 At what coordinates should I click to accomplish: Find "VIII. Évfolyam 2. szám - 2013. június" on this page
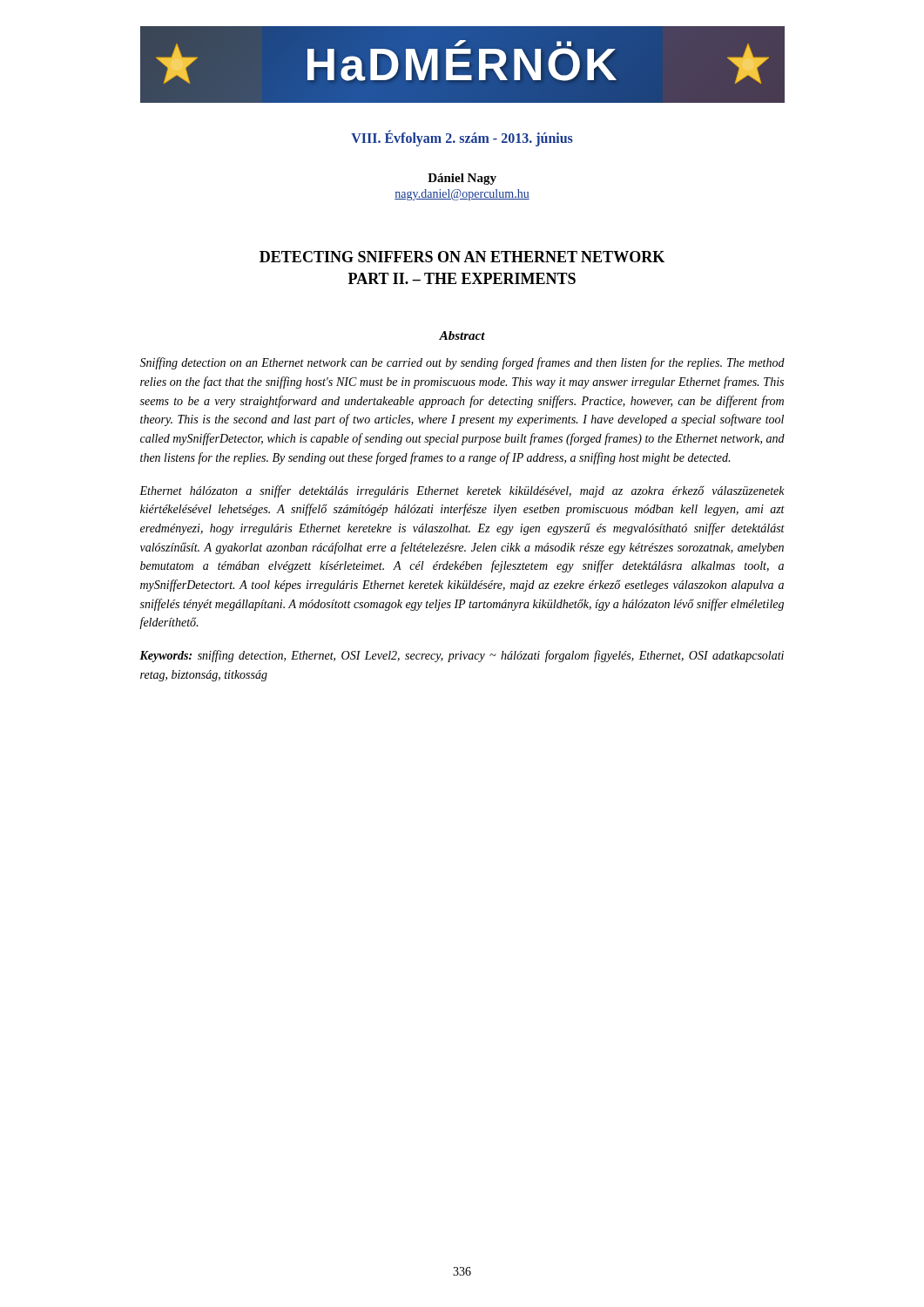click(x=462, y=138)
